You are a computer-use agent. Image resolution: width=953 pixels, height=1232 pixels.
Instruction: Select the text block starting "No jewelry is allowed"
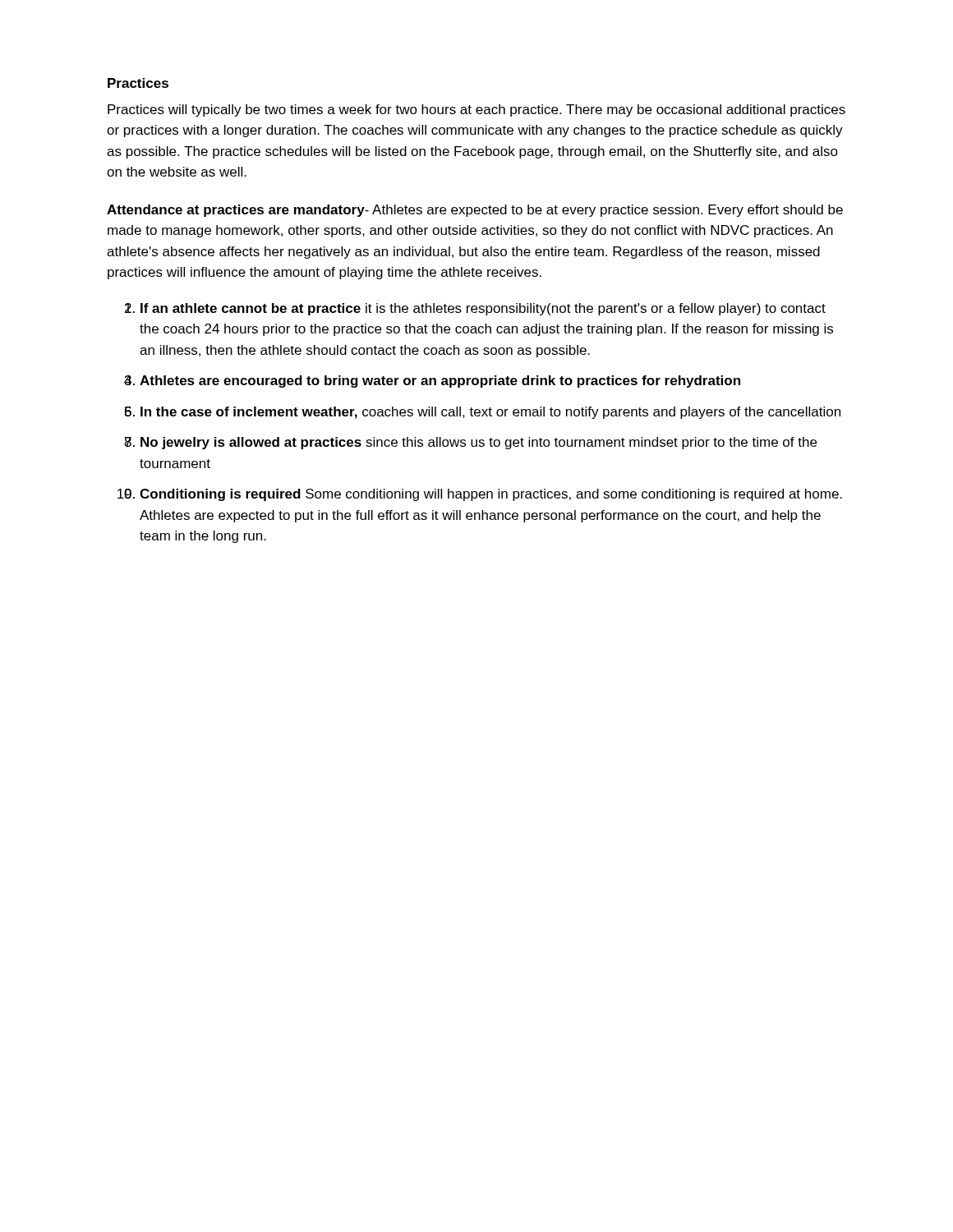tap(493, 453)
